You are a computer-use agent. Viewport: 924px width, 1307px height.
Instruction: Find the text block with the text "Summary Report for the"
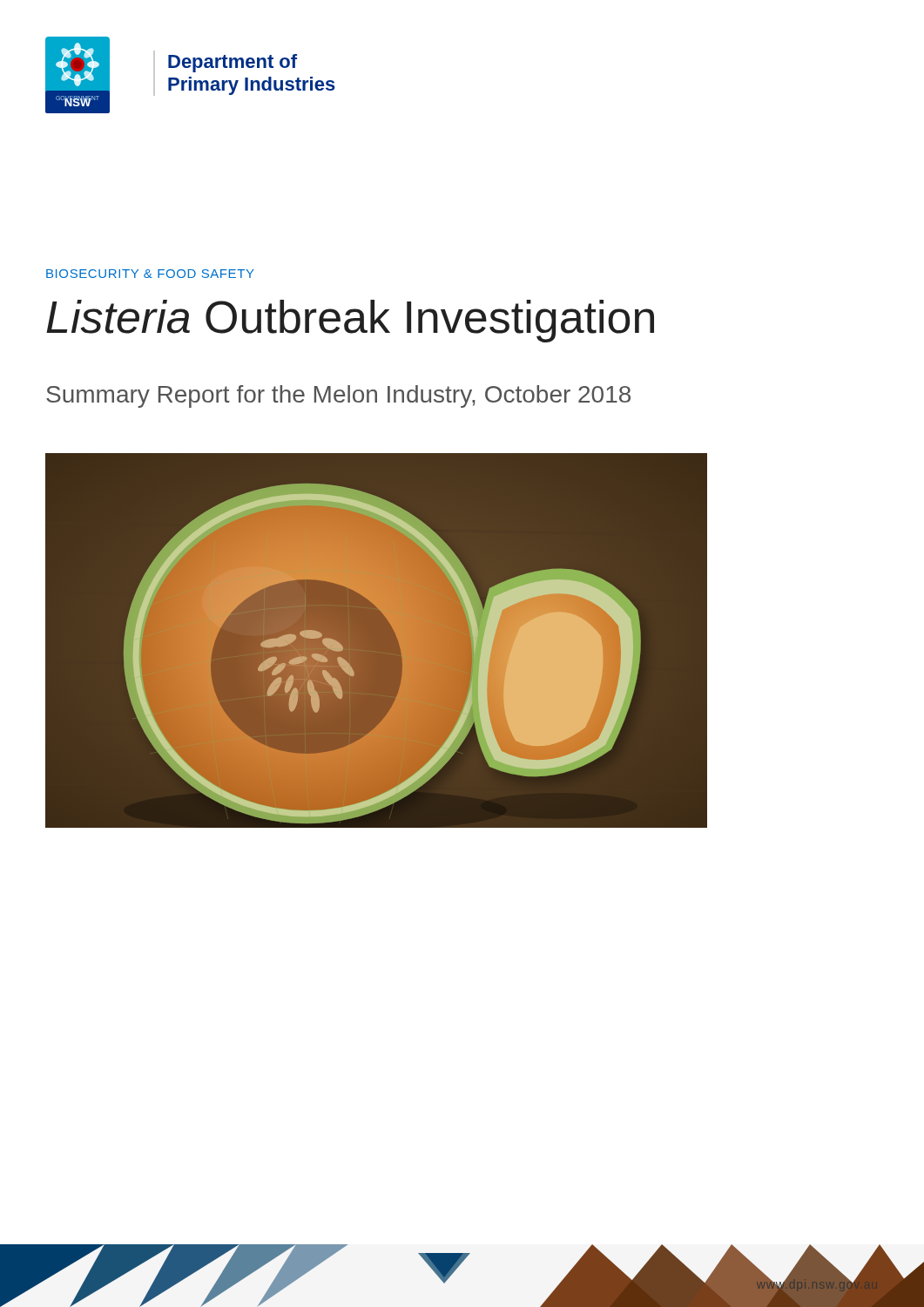pos(338,394)
